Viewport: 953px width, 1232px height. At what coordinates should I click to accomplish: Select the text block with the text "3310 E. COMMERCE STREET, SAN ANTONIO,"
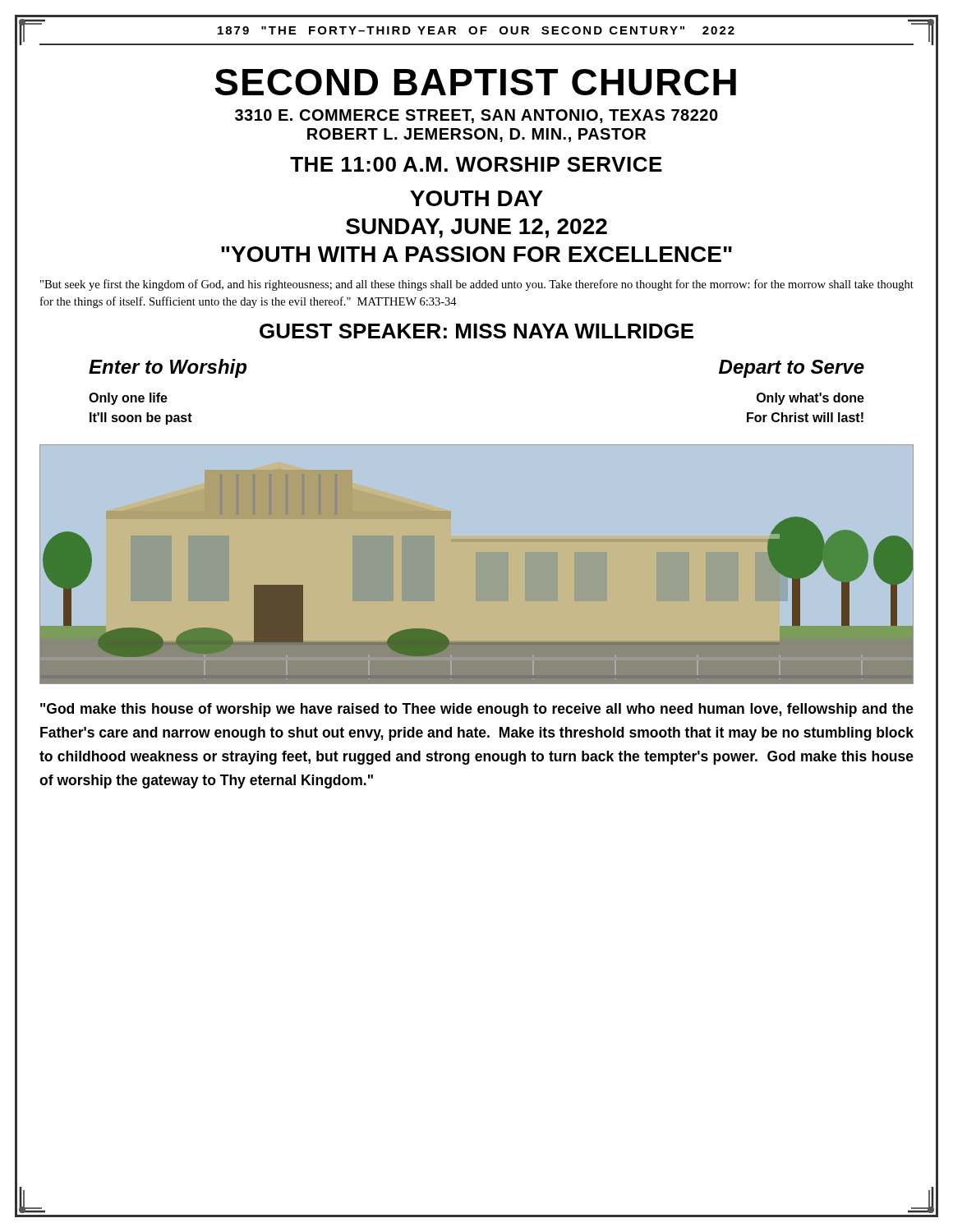tap(476, 115)
